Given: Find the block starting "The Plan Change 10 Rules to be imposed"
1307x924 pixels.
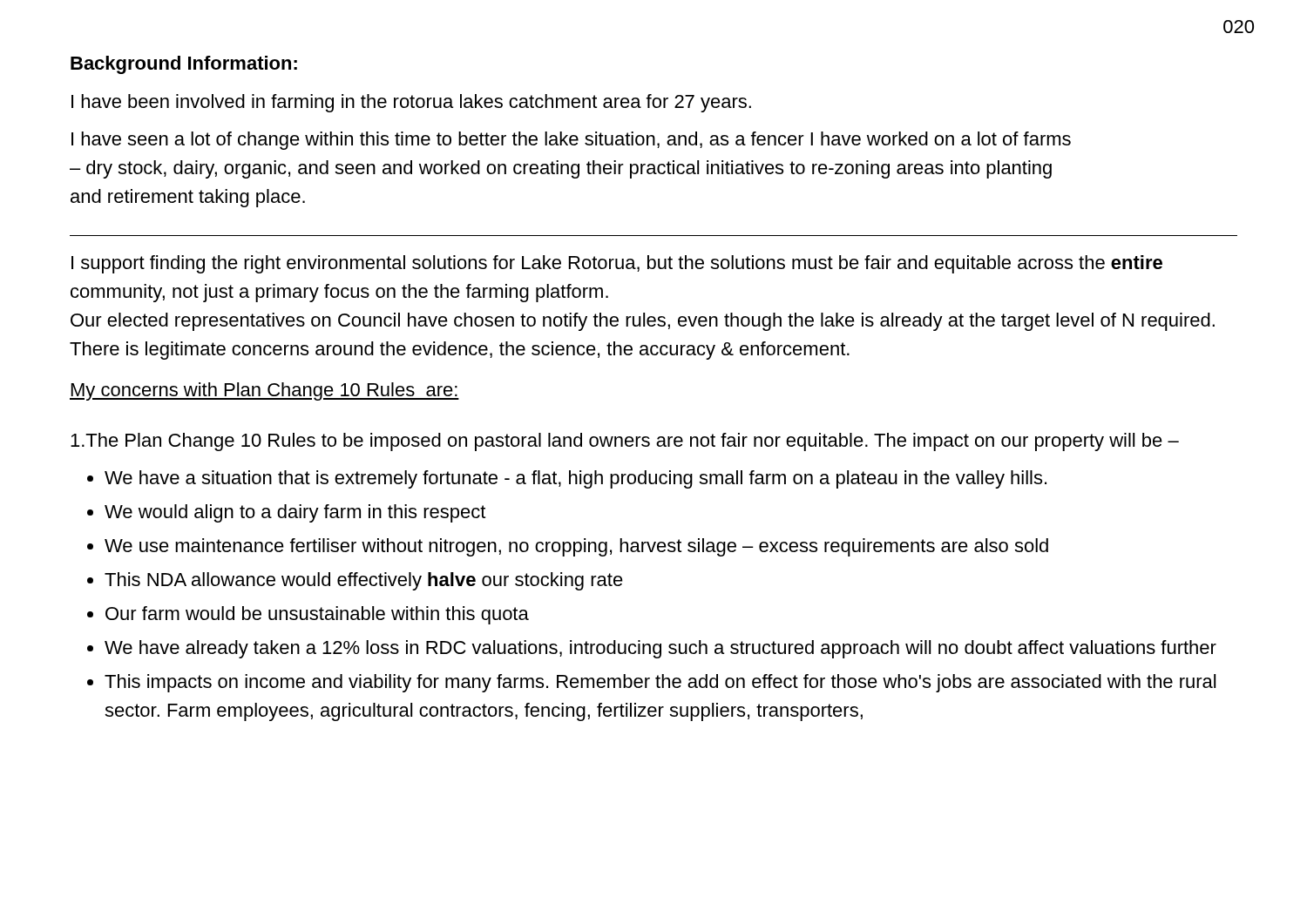Looking at the screenshot, I should click(x=624, y=440).
